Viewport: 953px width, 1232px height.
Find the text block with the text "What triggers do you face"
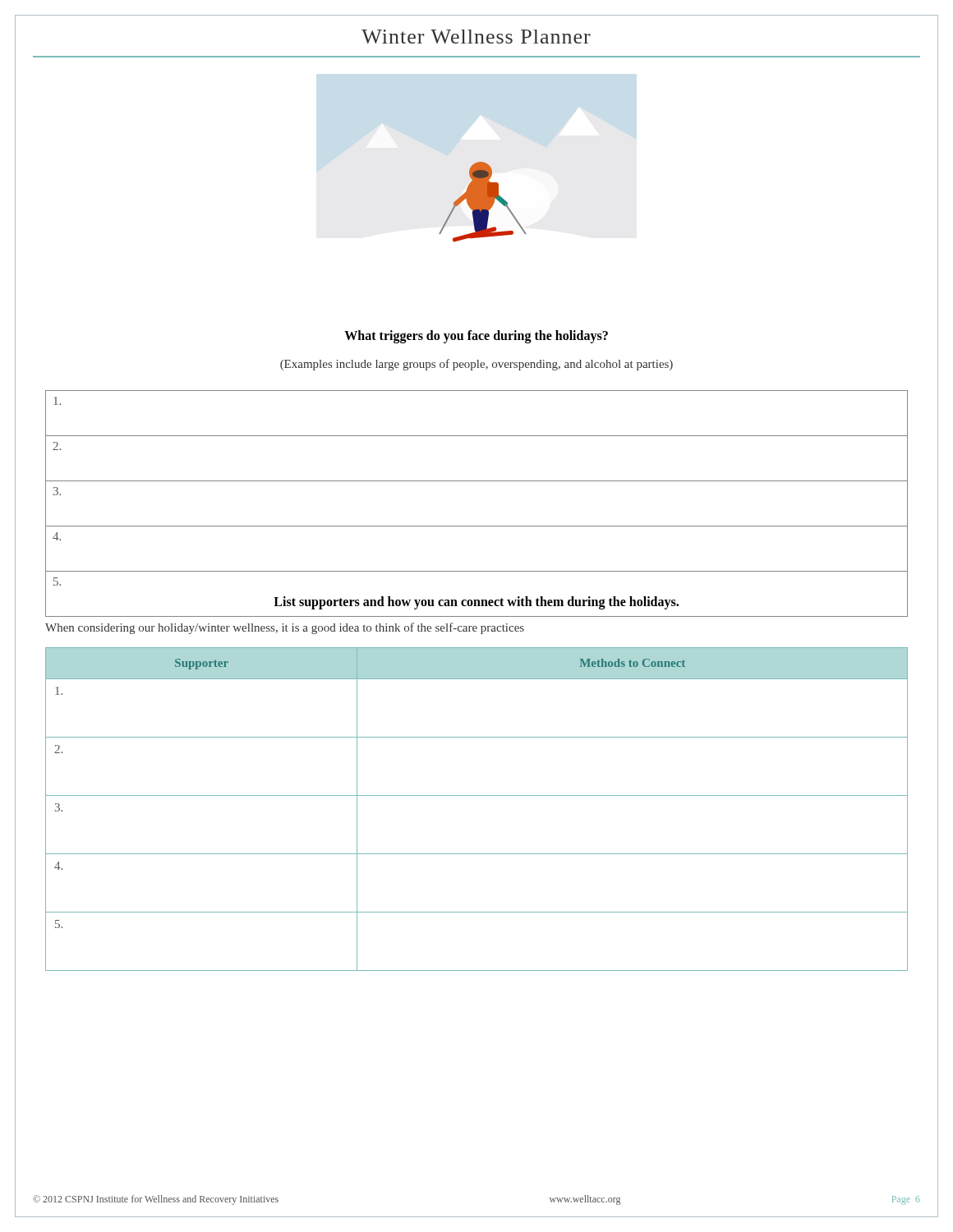point(476,336)
